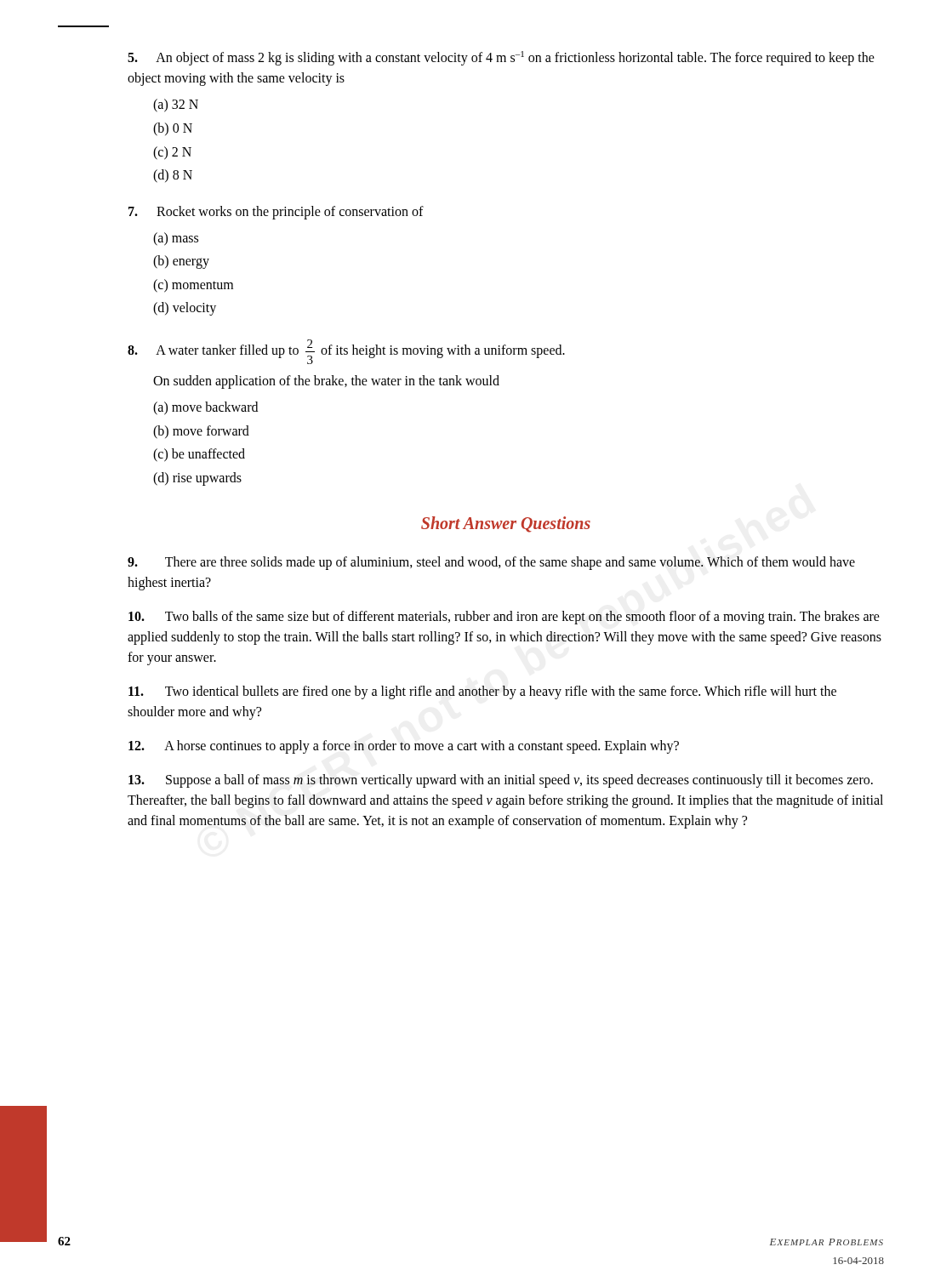Find the passage starting "10. Two balls of the"

pos(504,636)
